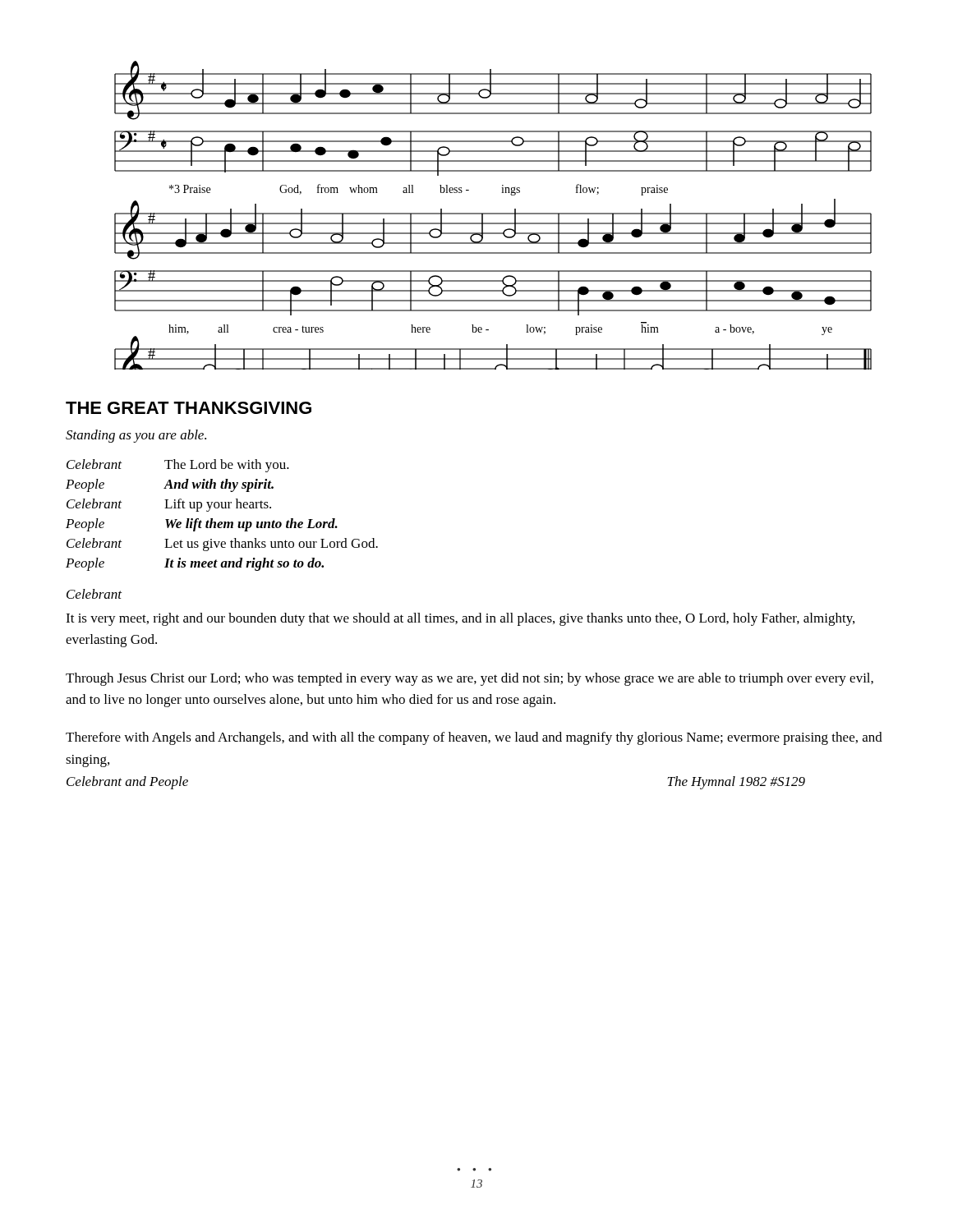This screenshot has height=1232, width=953.
Task: Find the block on this page that starts "Standing as you are"
Action: point(137,435)
